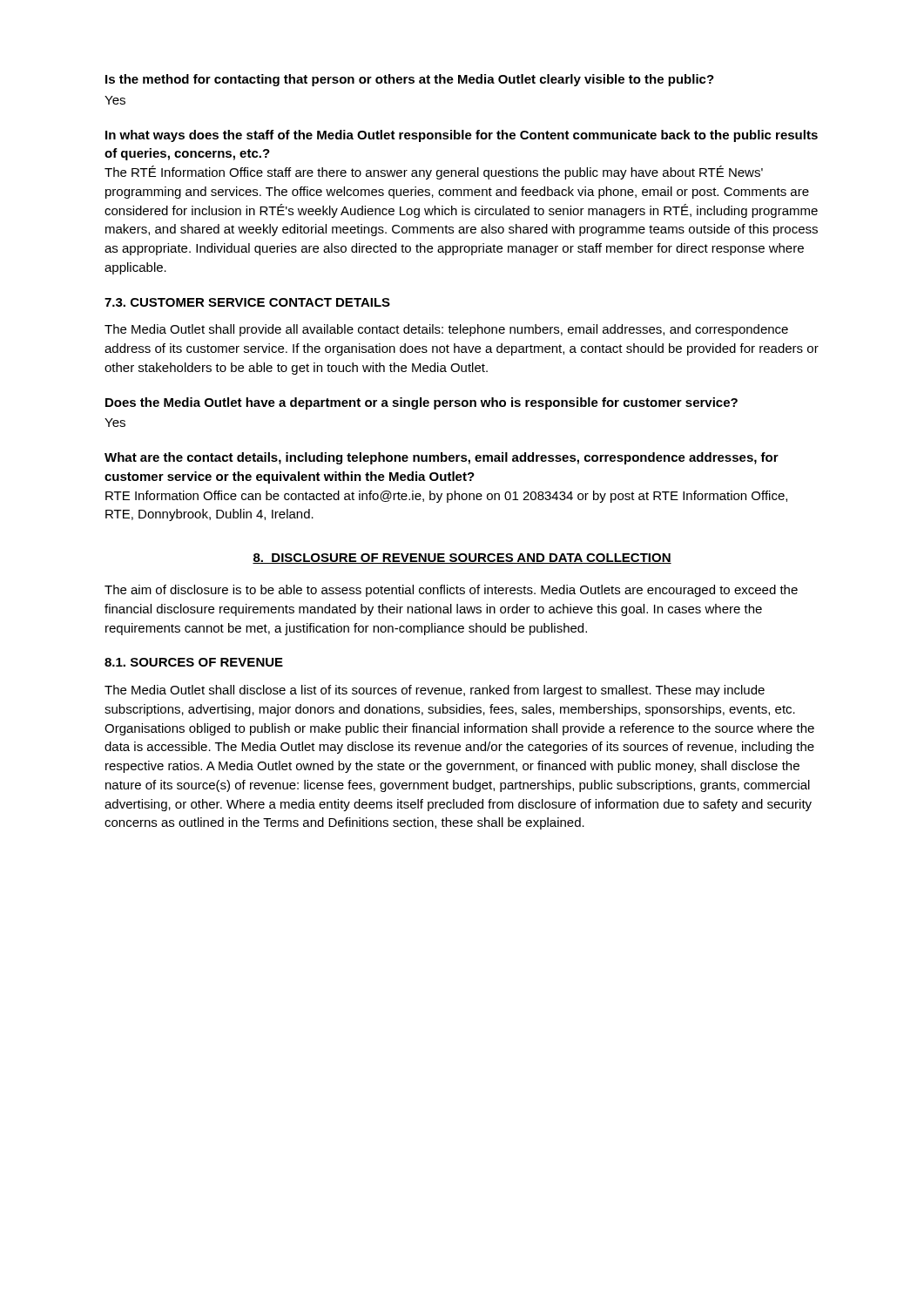
Task: Find "8. DISCLOSURE OF REVENUE SOURCES AND DATA COLLECTION" on this page
Action: pyautogui.click(x=462, y=557)
